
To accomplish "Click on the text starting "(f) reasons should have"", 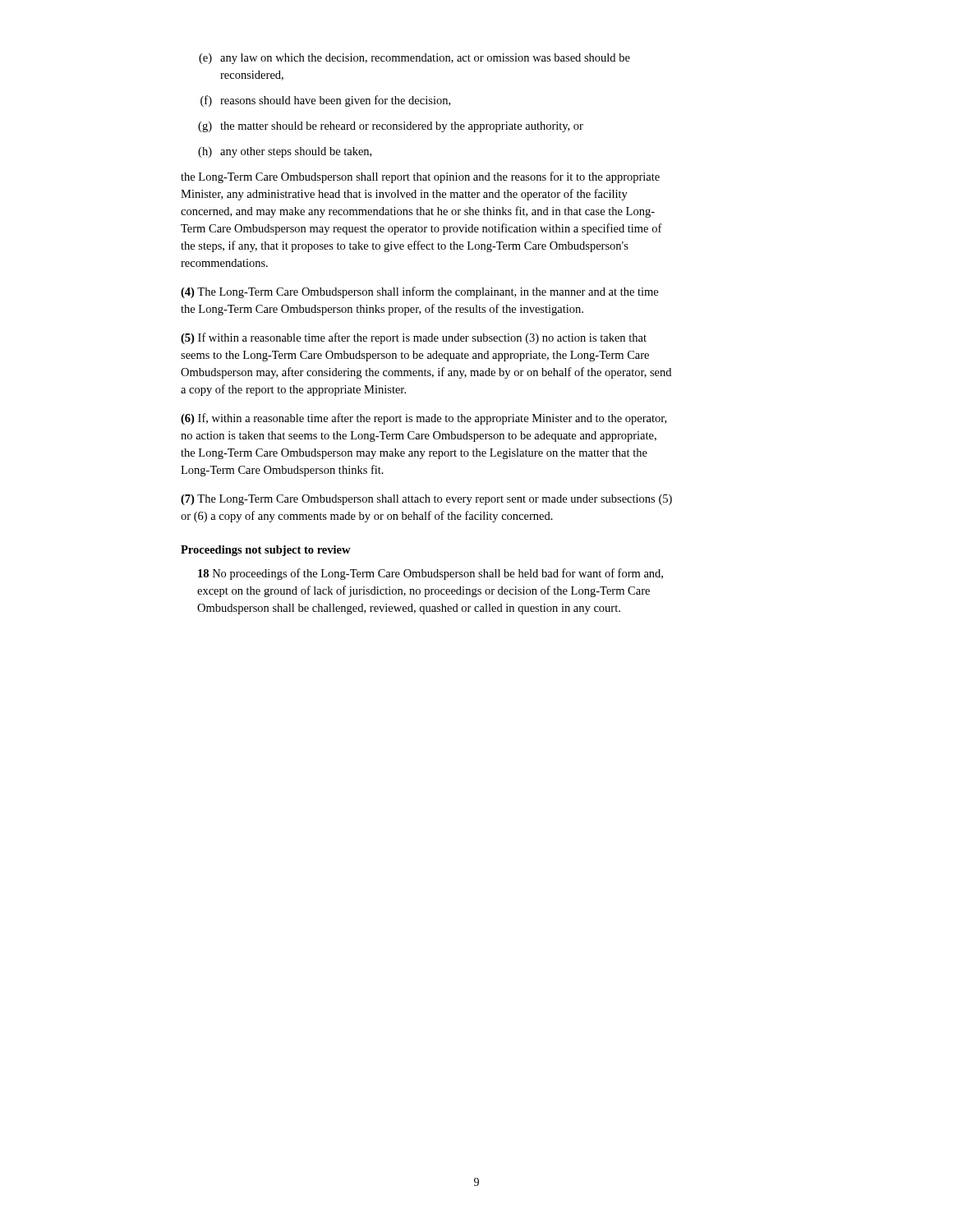I will click(427, 101).
